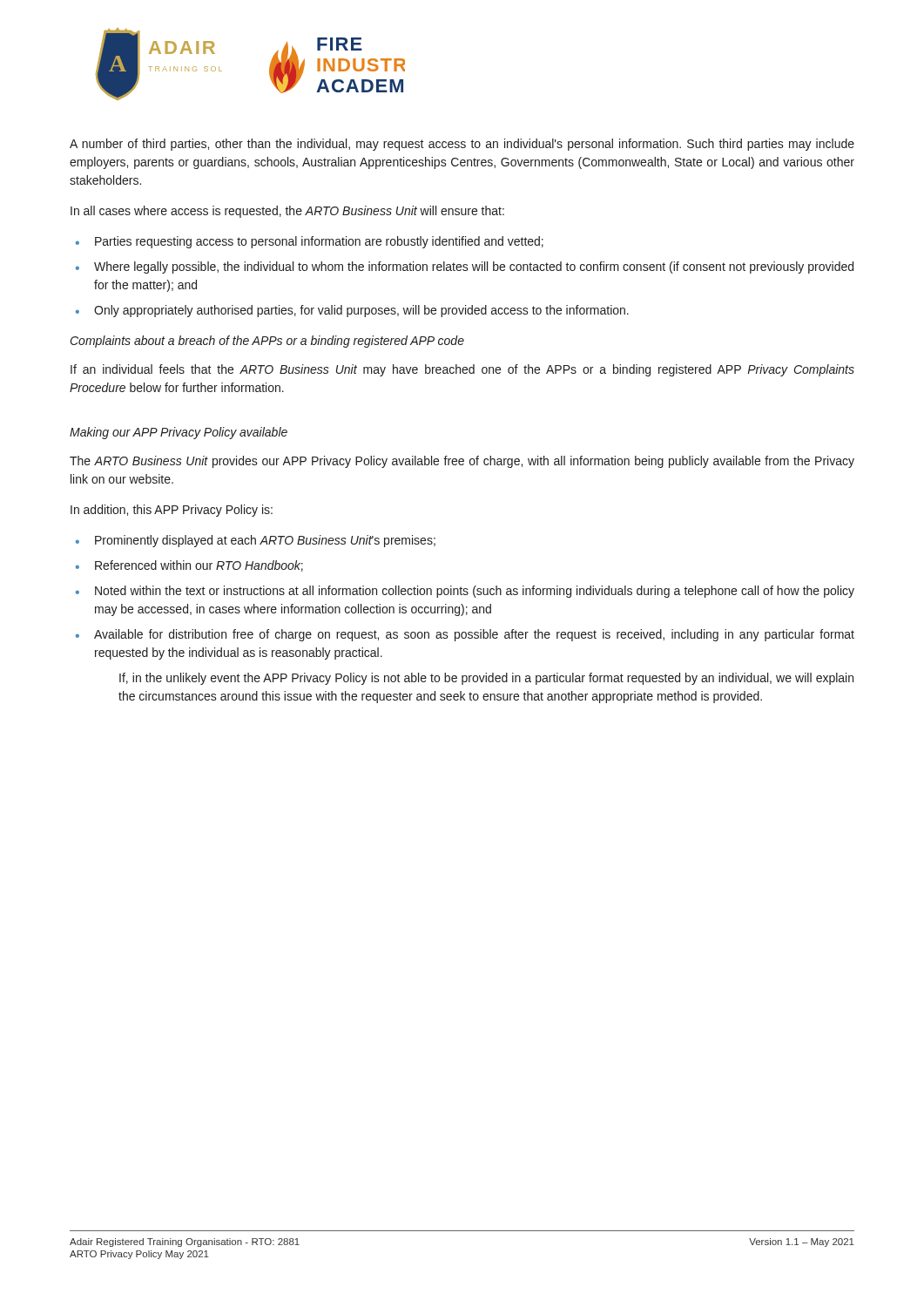Locate the text block with the text "A number of third parties, other"
The image size is (924, 1307).
[x=462, y=162]
